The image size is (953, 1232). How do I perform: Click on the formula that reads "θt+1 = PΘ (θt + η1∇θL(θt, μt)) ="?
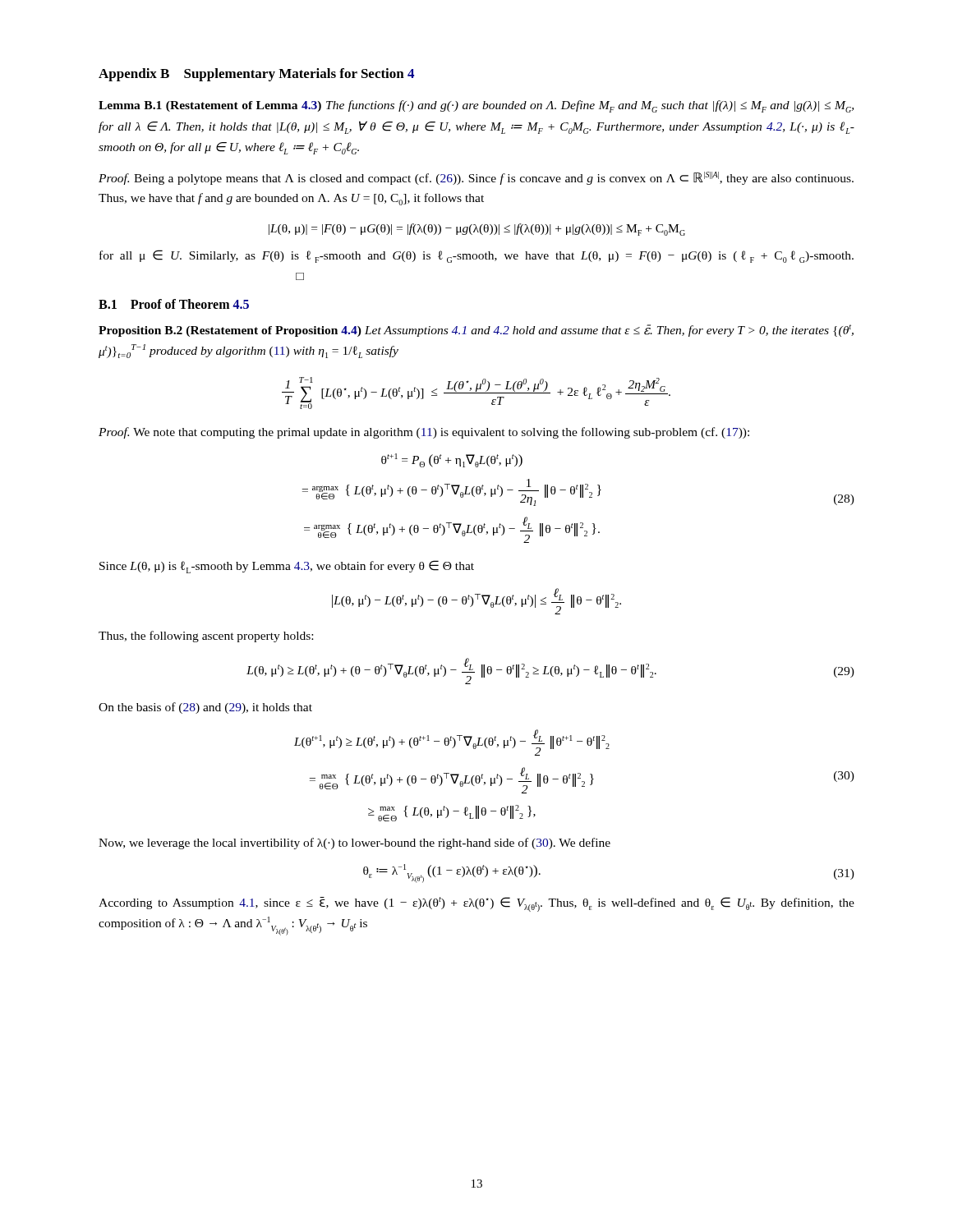click(x=476, y=499)
